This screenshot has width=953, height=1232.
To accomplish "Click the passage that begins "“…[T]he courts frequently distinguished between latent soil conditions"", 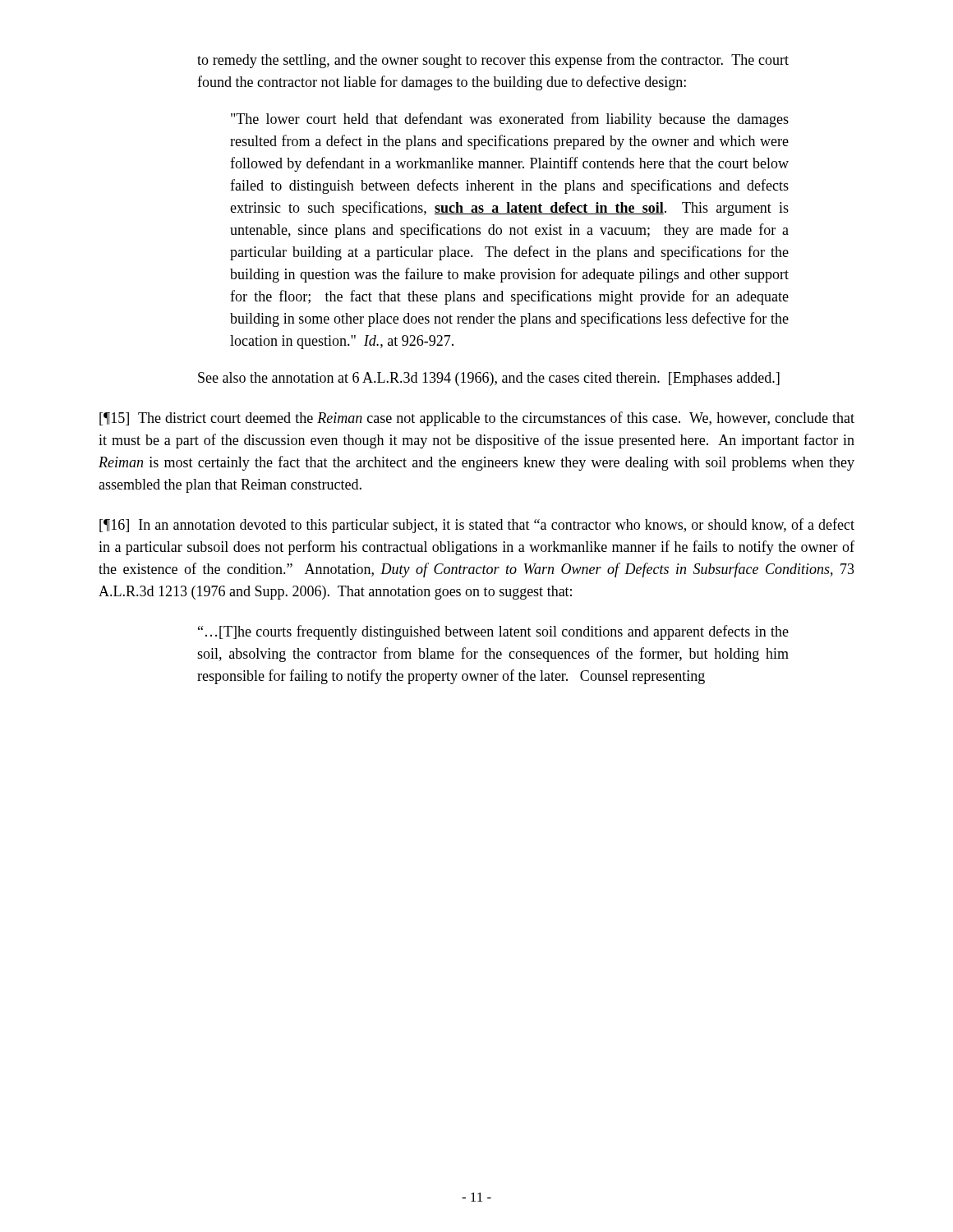I will [493, 654].
